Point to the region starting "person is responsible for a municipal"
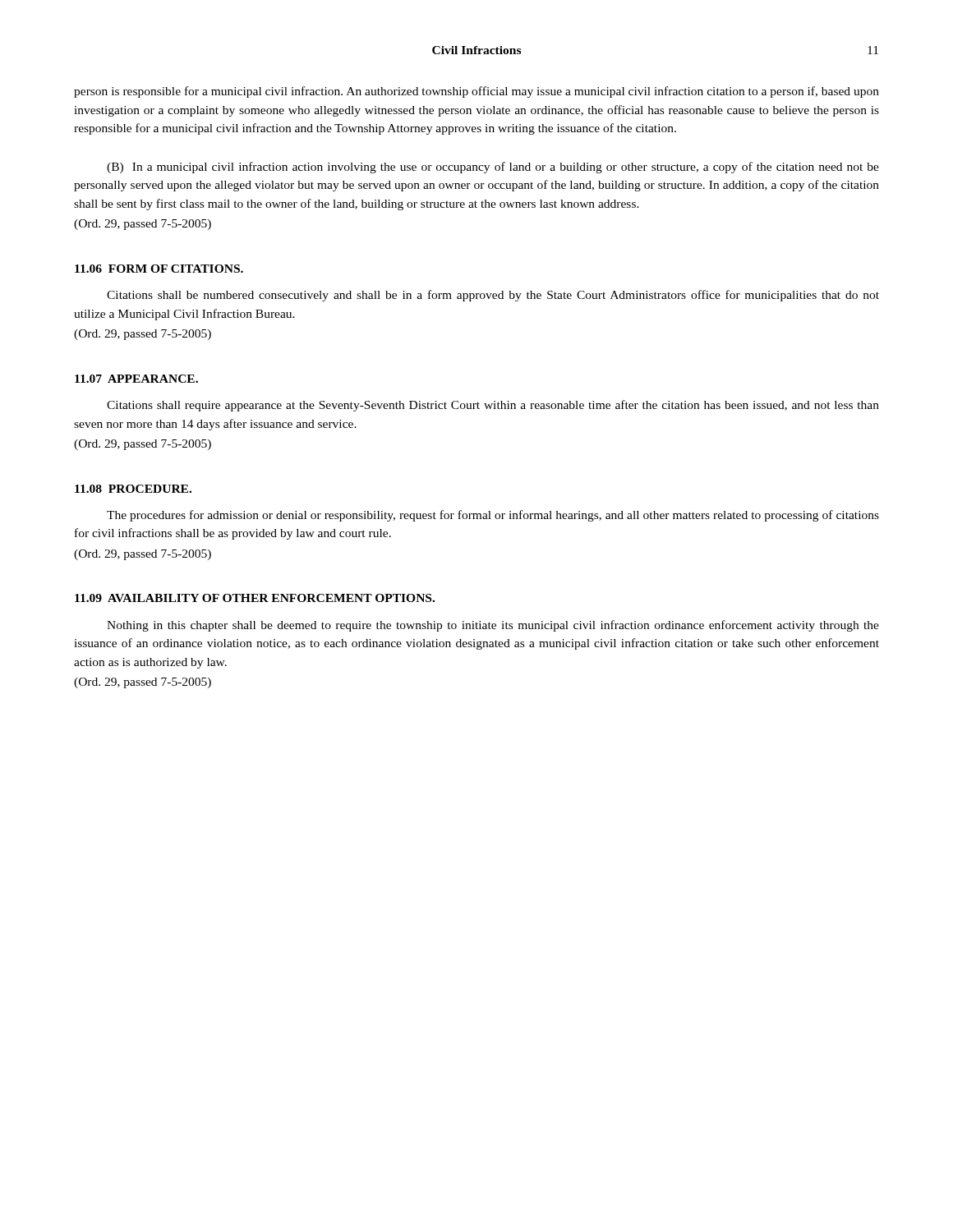 pos(476,110)
